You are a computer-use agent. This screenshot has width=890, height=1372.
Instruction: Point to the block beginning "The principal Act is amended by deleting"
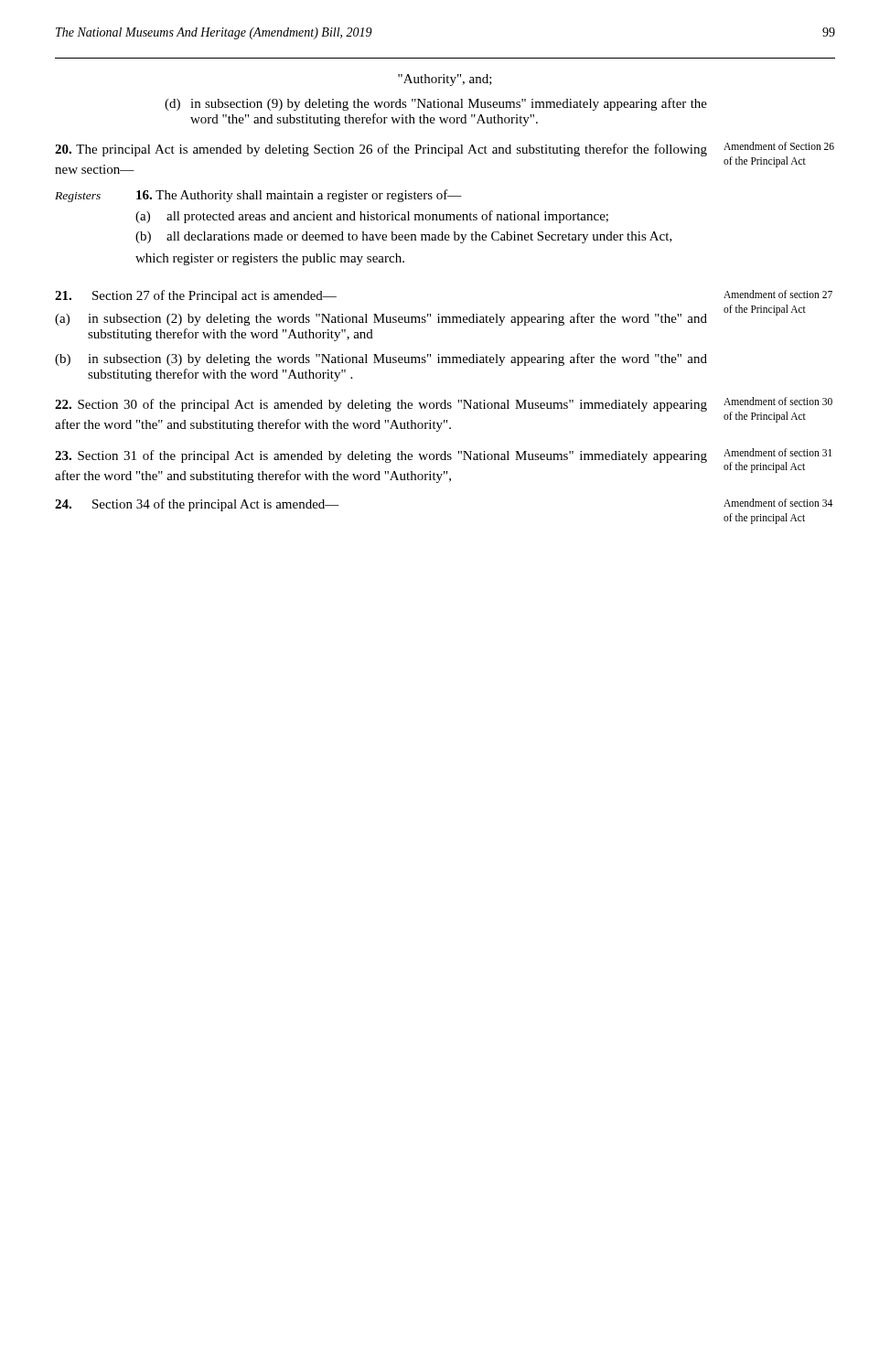click(381, 160)
